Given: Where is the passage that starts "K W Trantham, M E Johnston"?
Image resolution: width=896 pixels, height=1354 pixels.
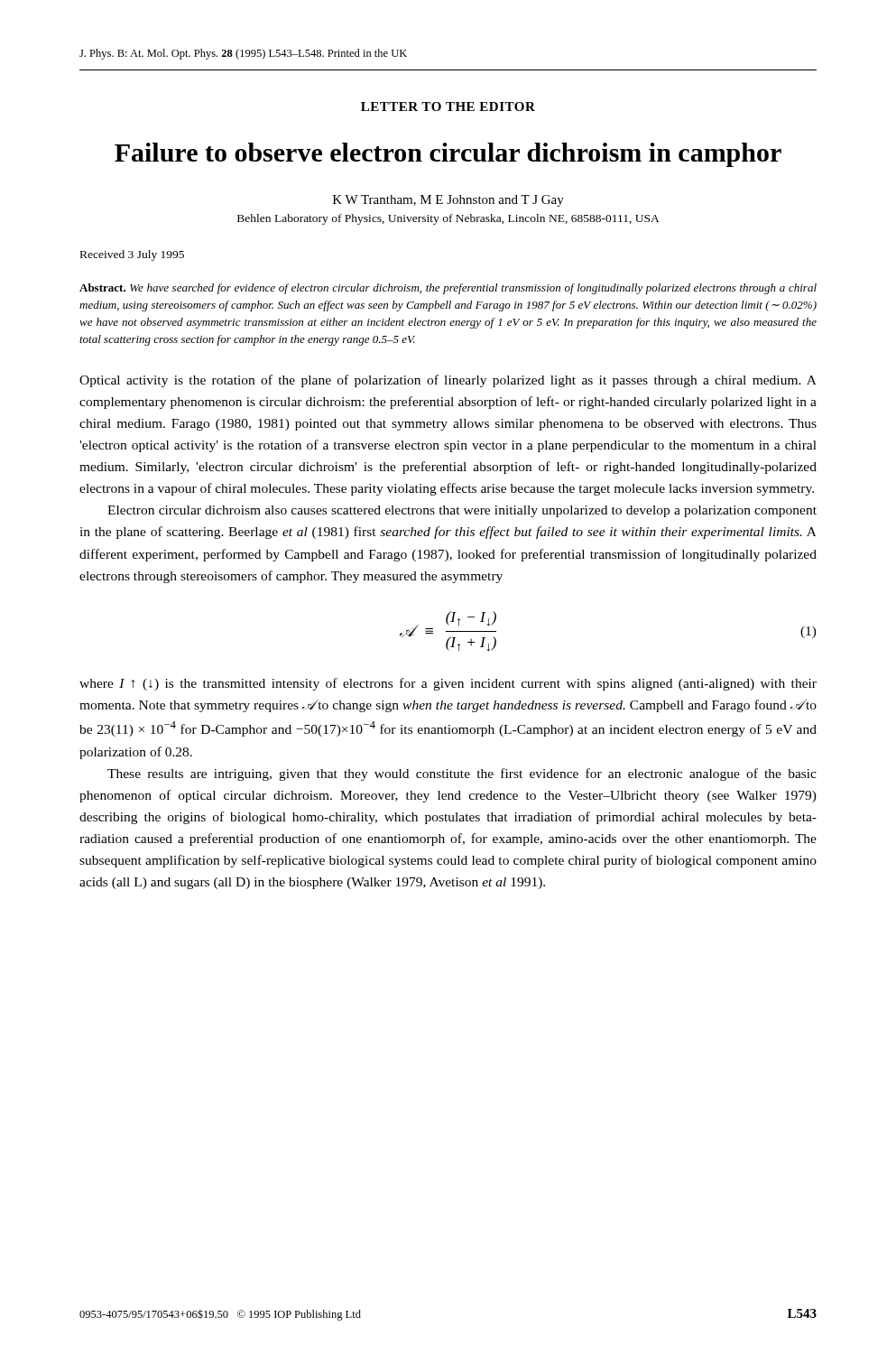Looking at the screenshot, I should click(448, 200).
